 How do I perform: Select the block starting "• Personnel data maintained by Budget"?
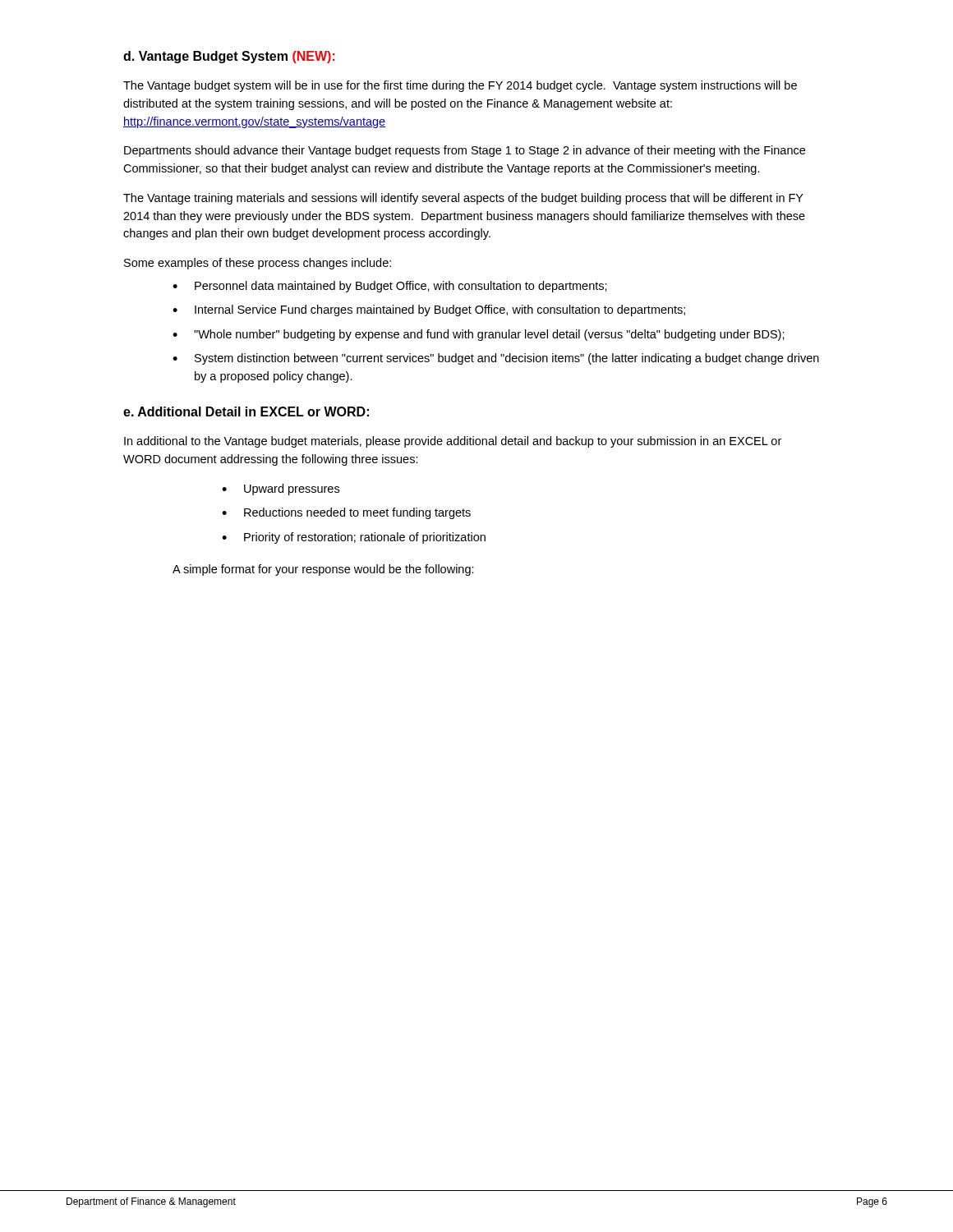pos(497,287)
